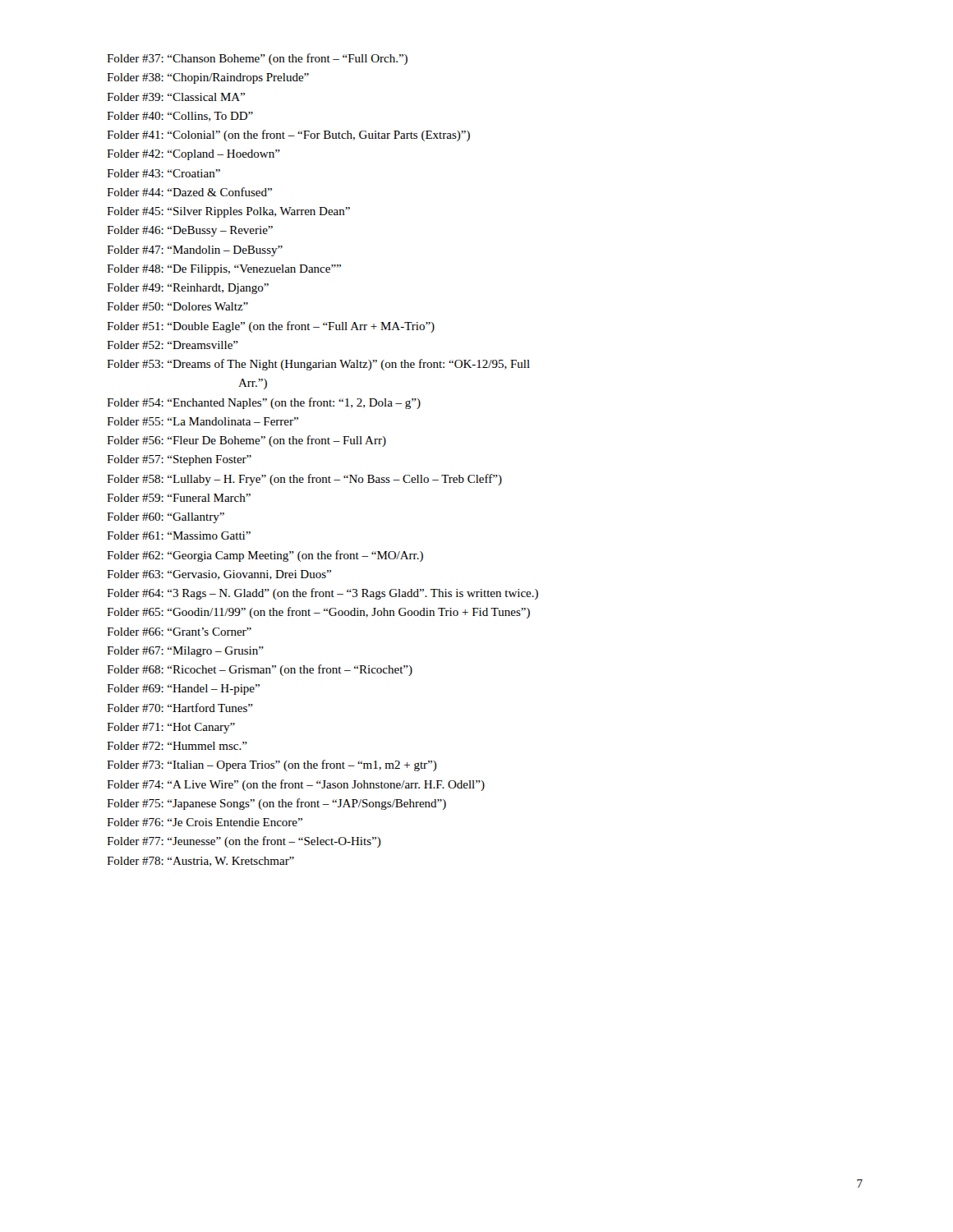Locate the element starting "Folder #50: “Dolores Waltz”"
The image size is (953, 1232).
pos(178,307)
